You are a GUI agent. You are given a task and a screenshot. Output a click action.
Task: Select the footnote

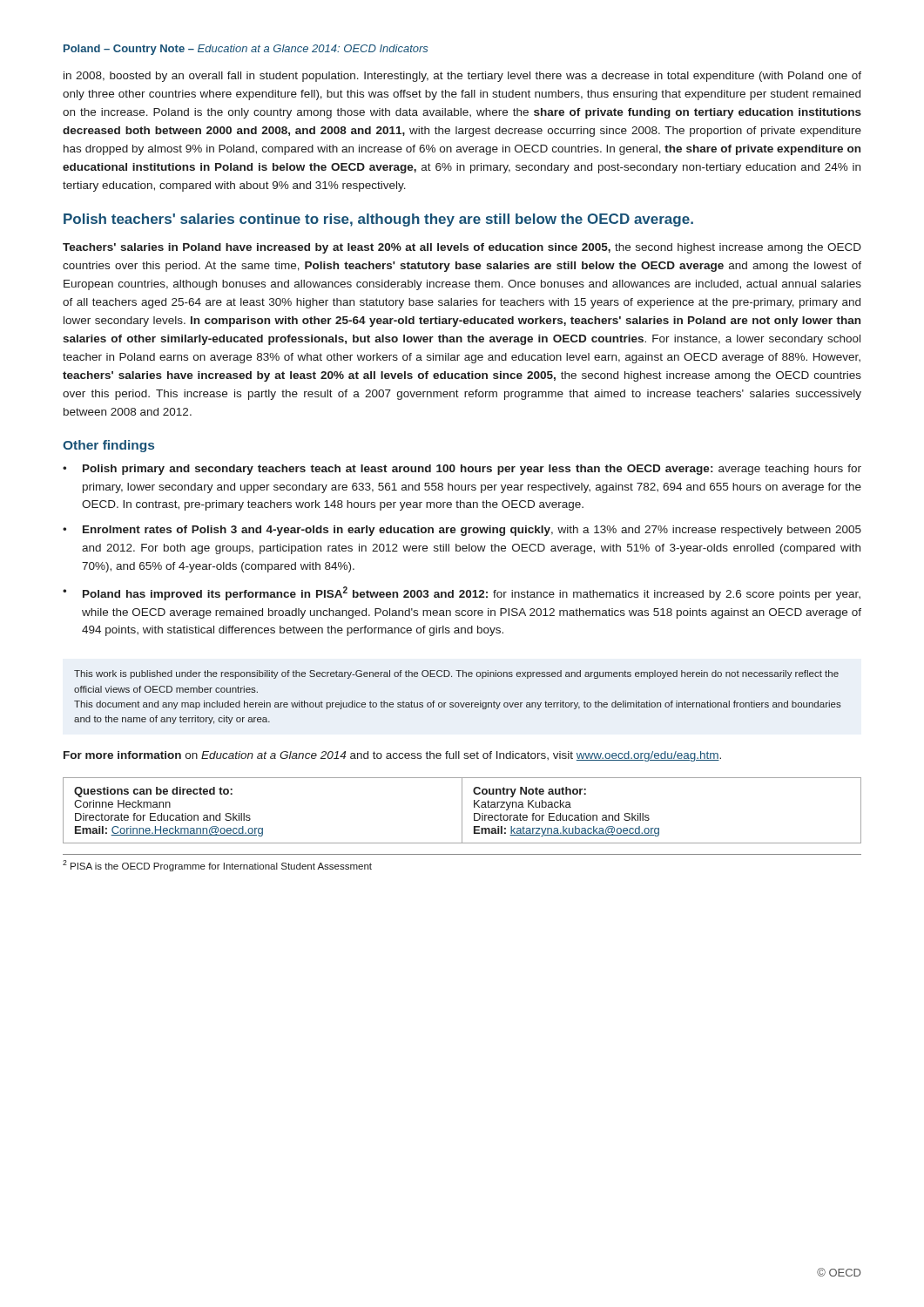[x=217, y=865]
